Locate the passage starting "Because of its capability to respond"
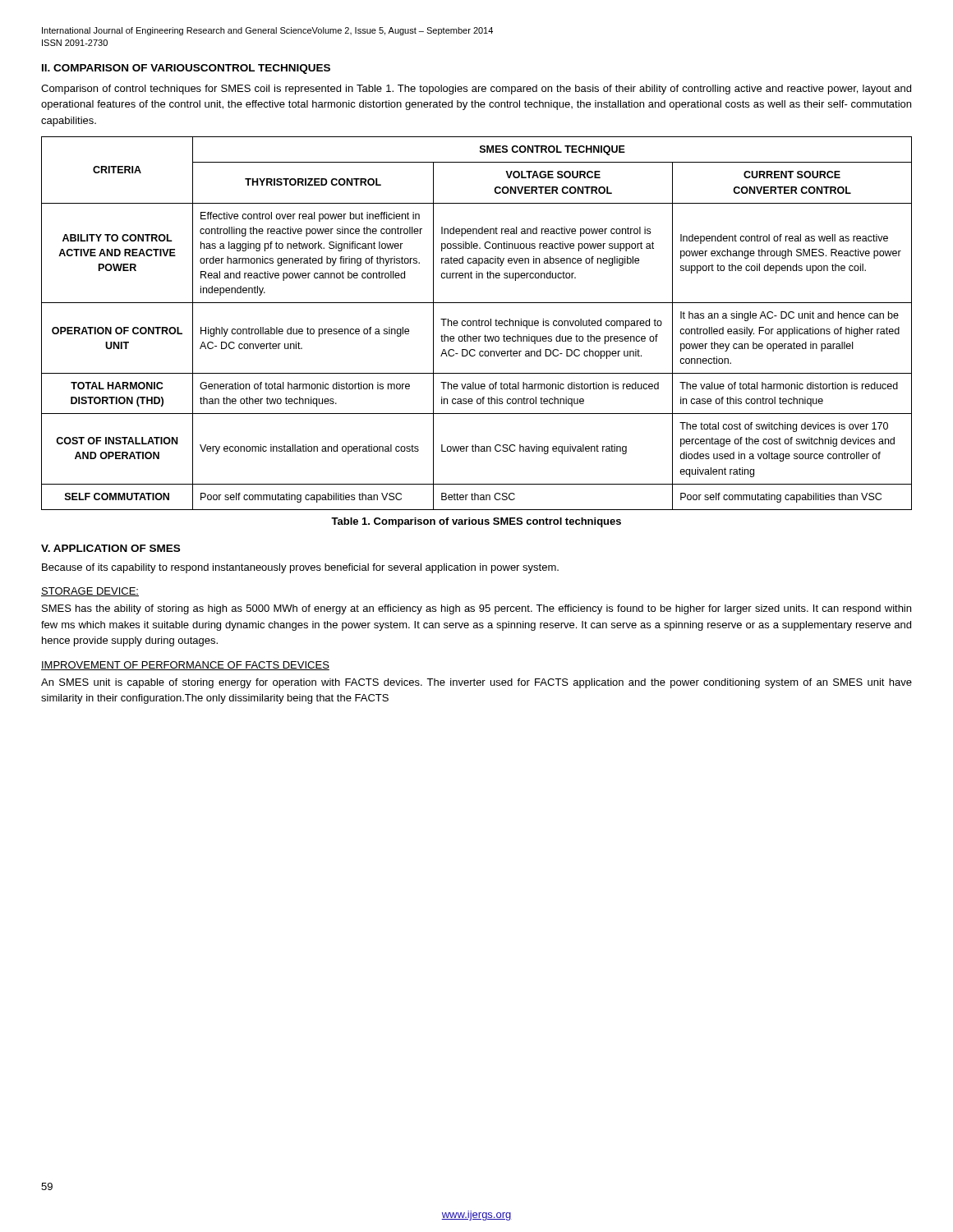Viewport: 953px width, 1232px height. click(x=300, y=567)
